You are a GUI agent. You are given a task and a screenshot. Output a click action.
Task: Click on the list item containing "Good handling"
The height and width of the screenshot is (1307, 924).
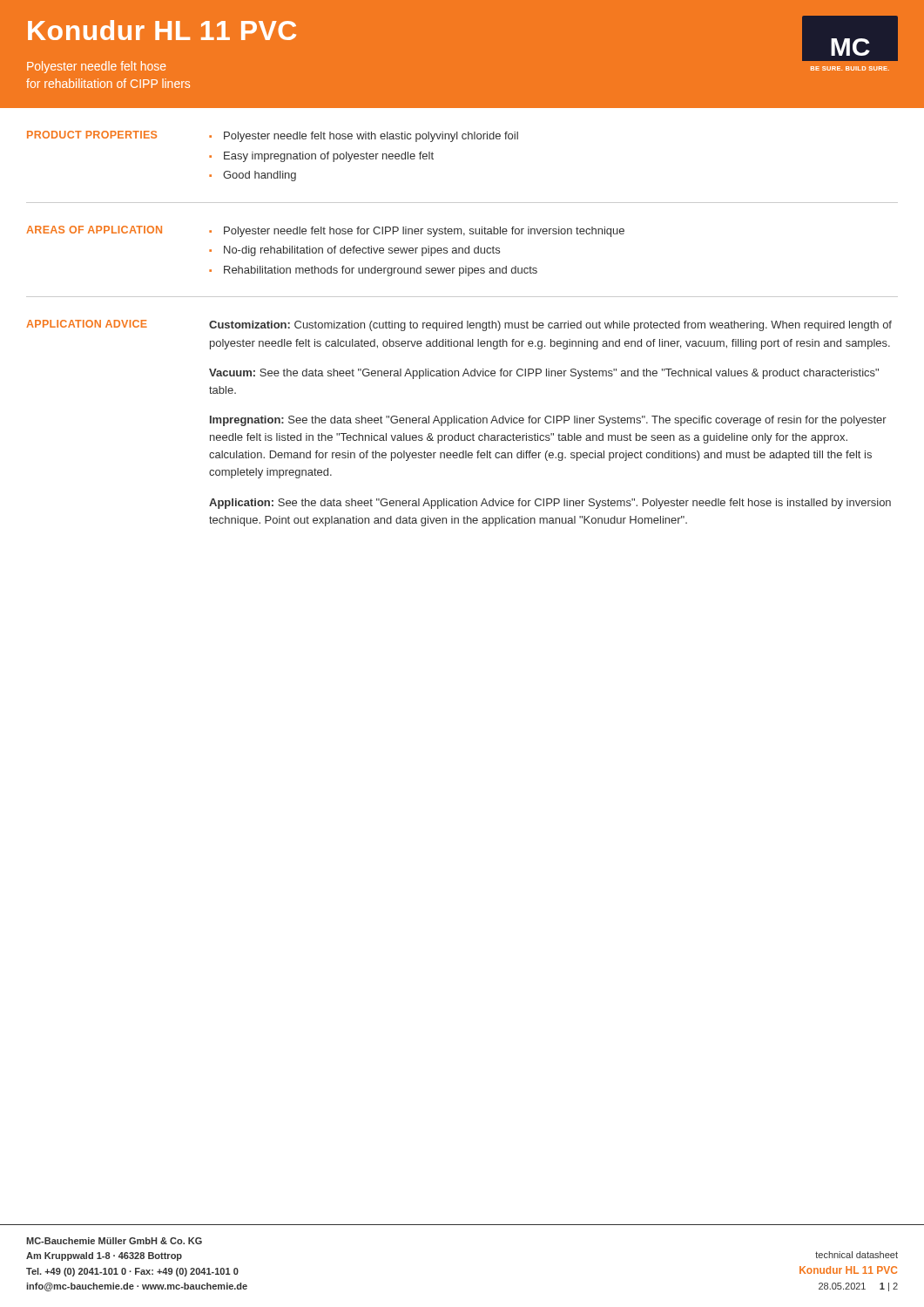(260, 175)
